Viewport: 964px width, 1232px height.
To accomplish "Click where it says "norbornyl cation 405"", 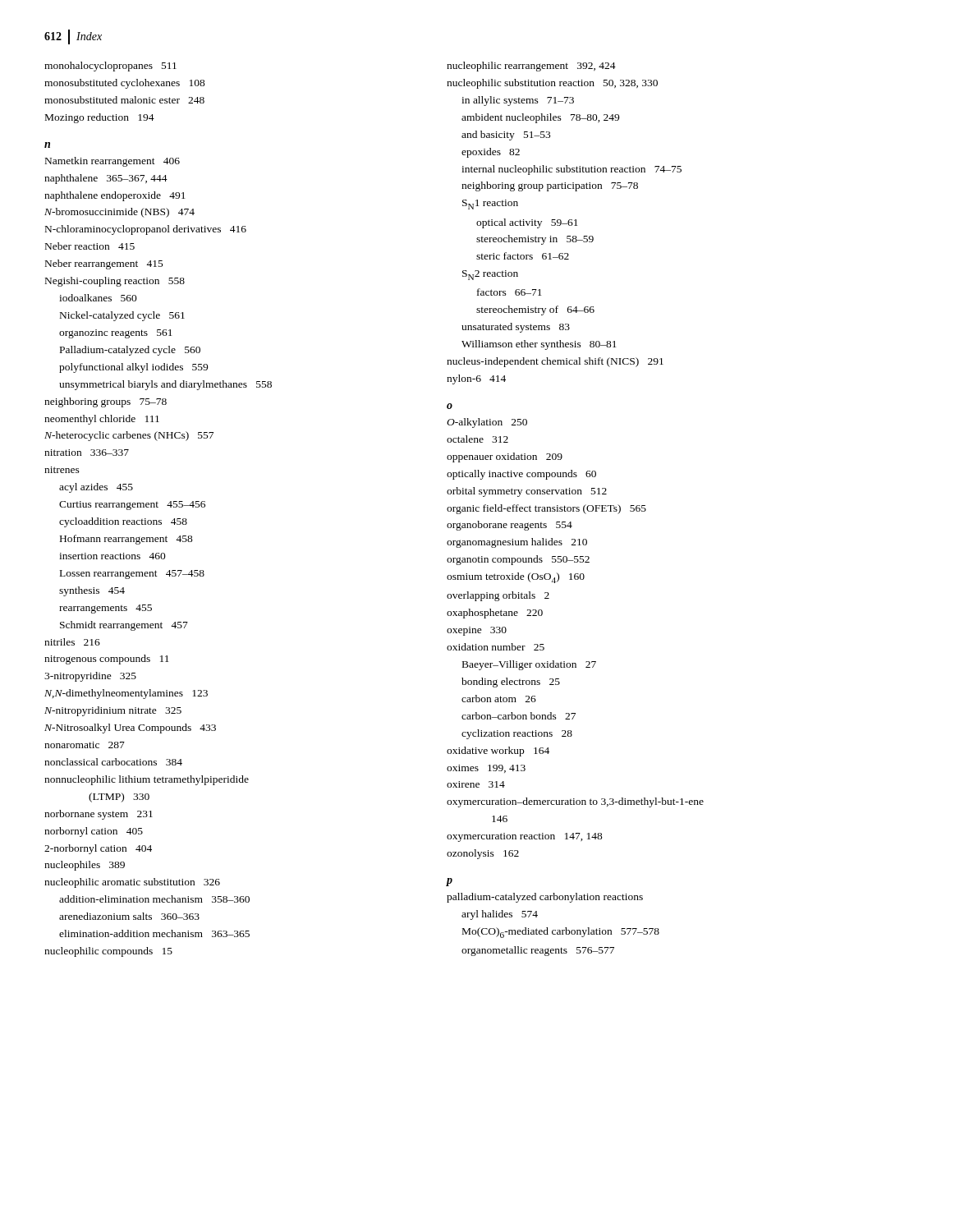I will click(x=94, y=830).
